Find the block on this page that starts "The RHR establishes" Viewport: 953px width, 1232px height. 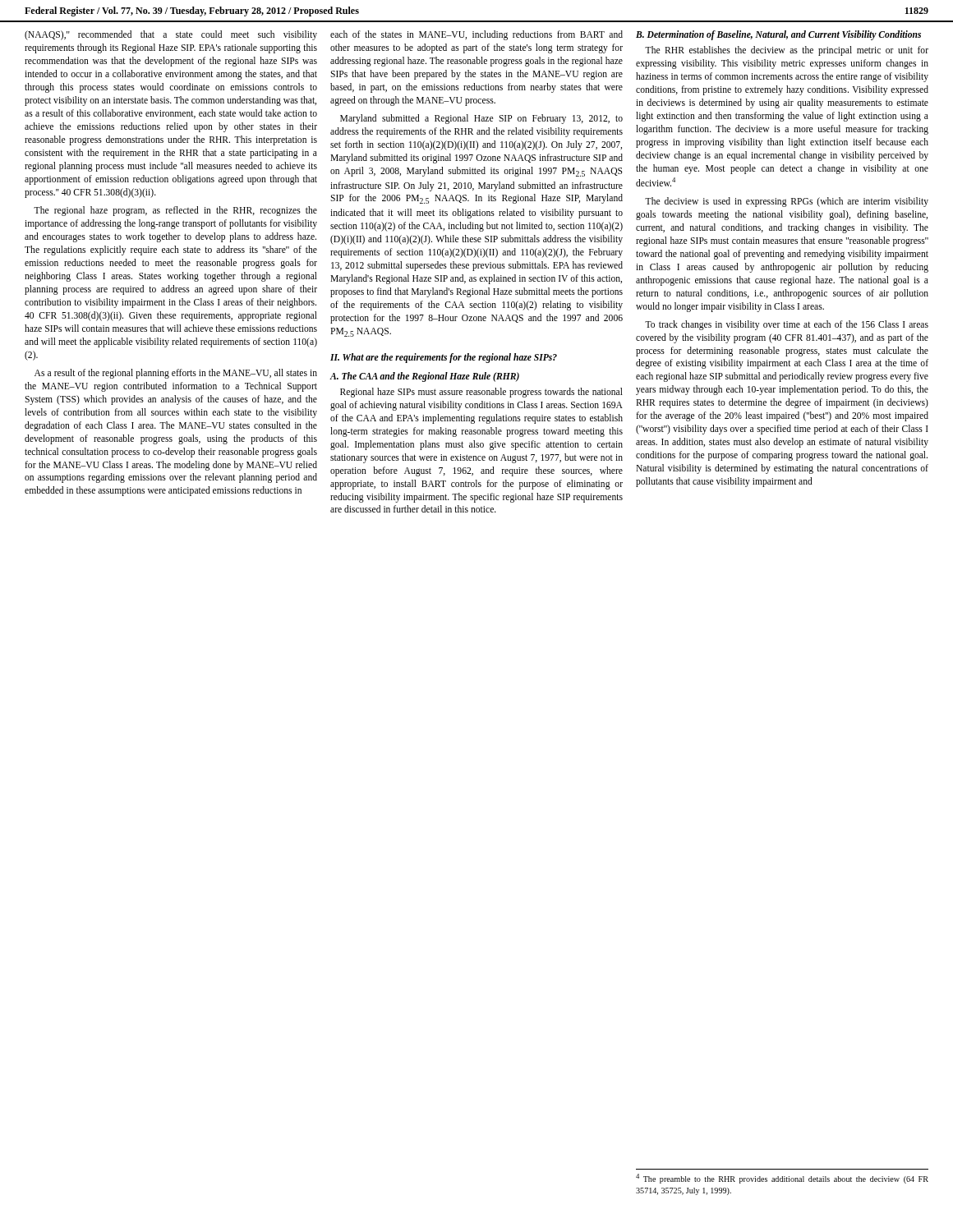[x=782, y=117]
